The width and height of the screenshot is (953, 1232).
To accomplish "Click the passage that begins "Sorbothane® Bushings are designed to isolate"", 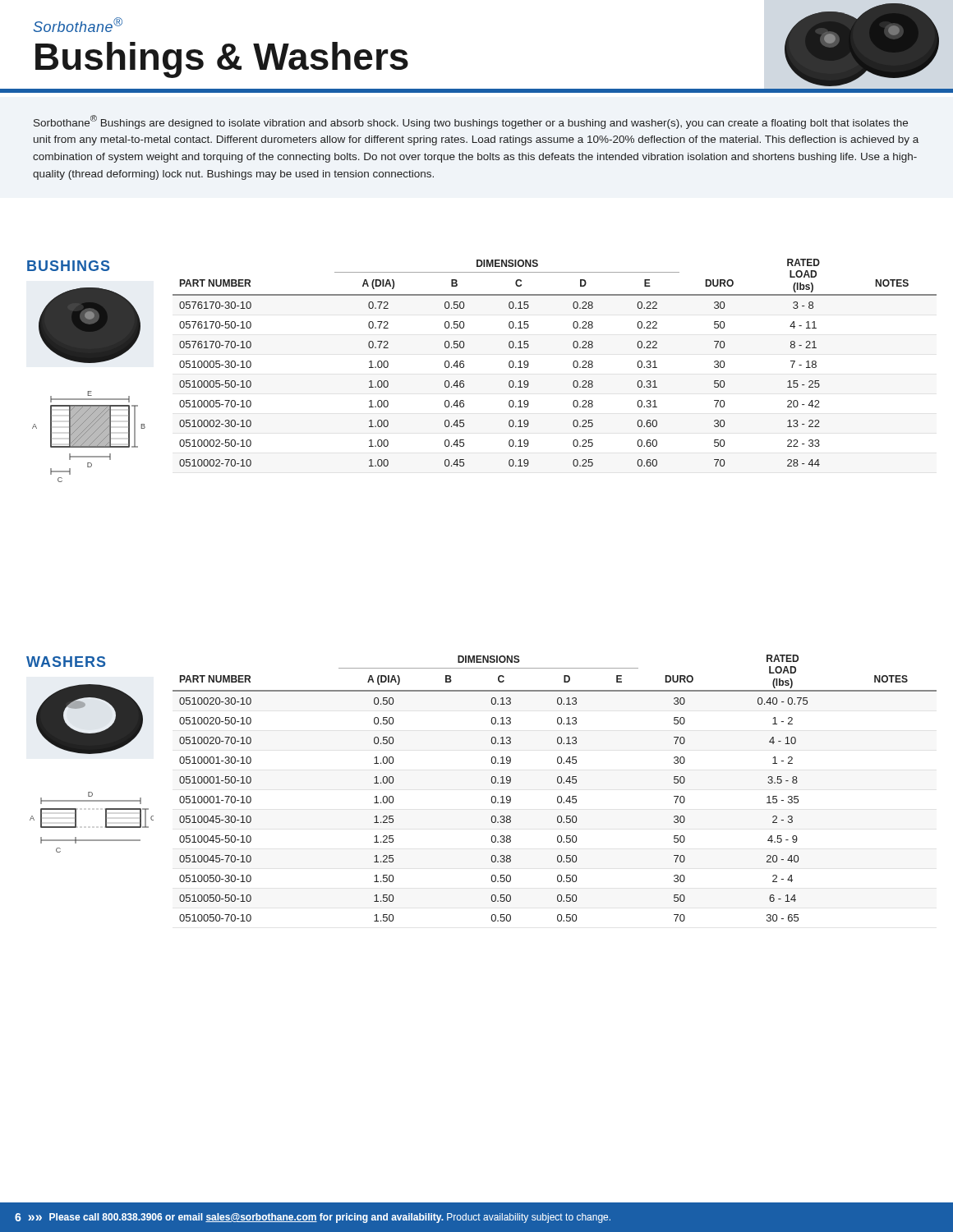I will click(x=476, y=148).
